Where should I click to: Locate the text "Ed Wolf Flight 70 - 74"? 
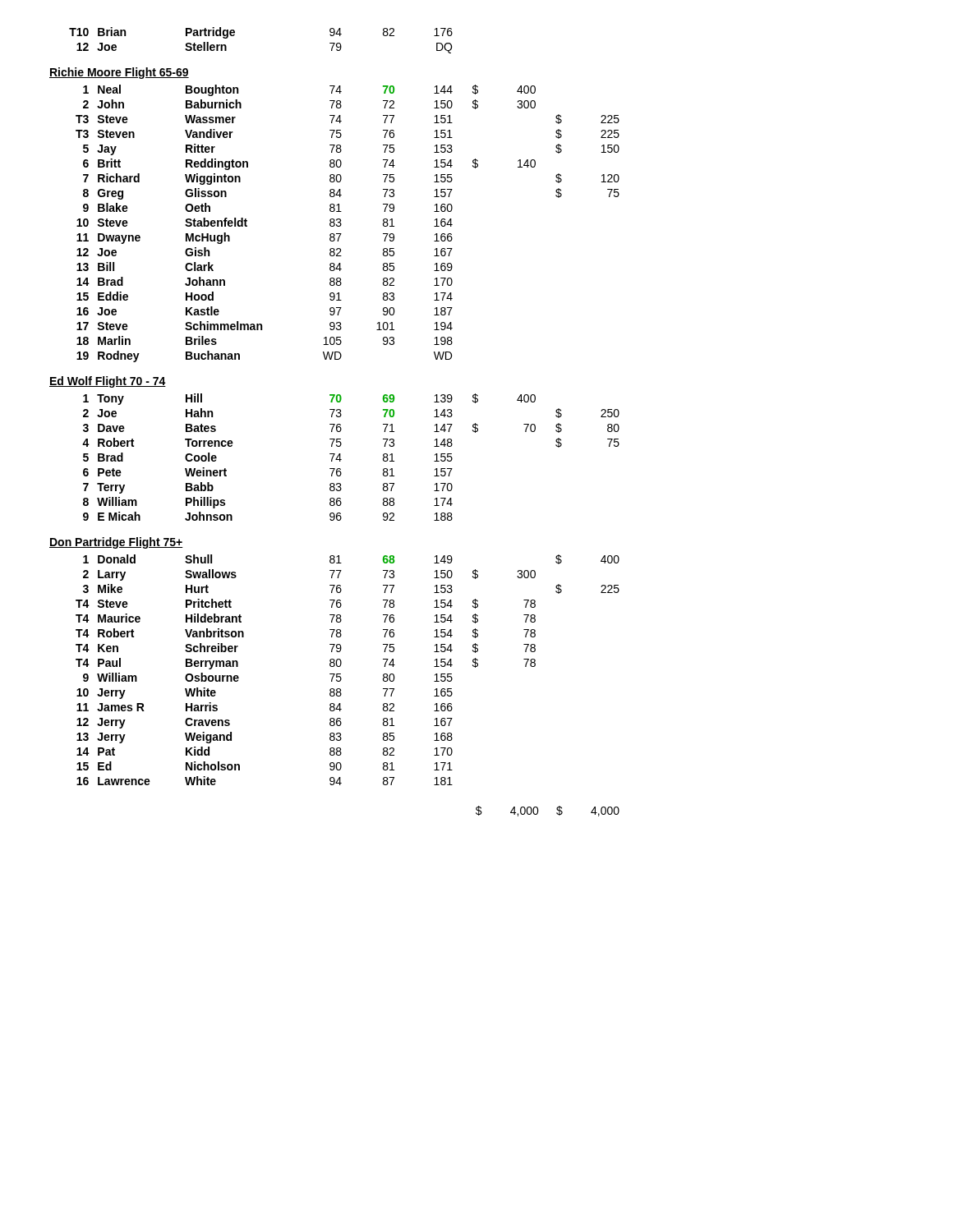[107, 381]
